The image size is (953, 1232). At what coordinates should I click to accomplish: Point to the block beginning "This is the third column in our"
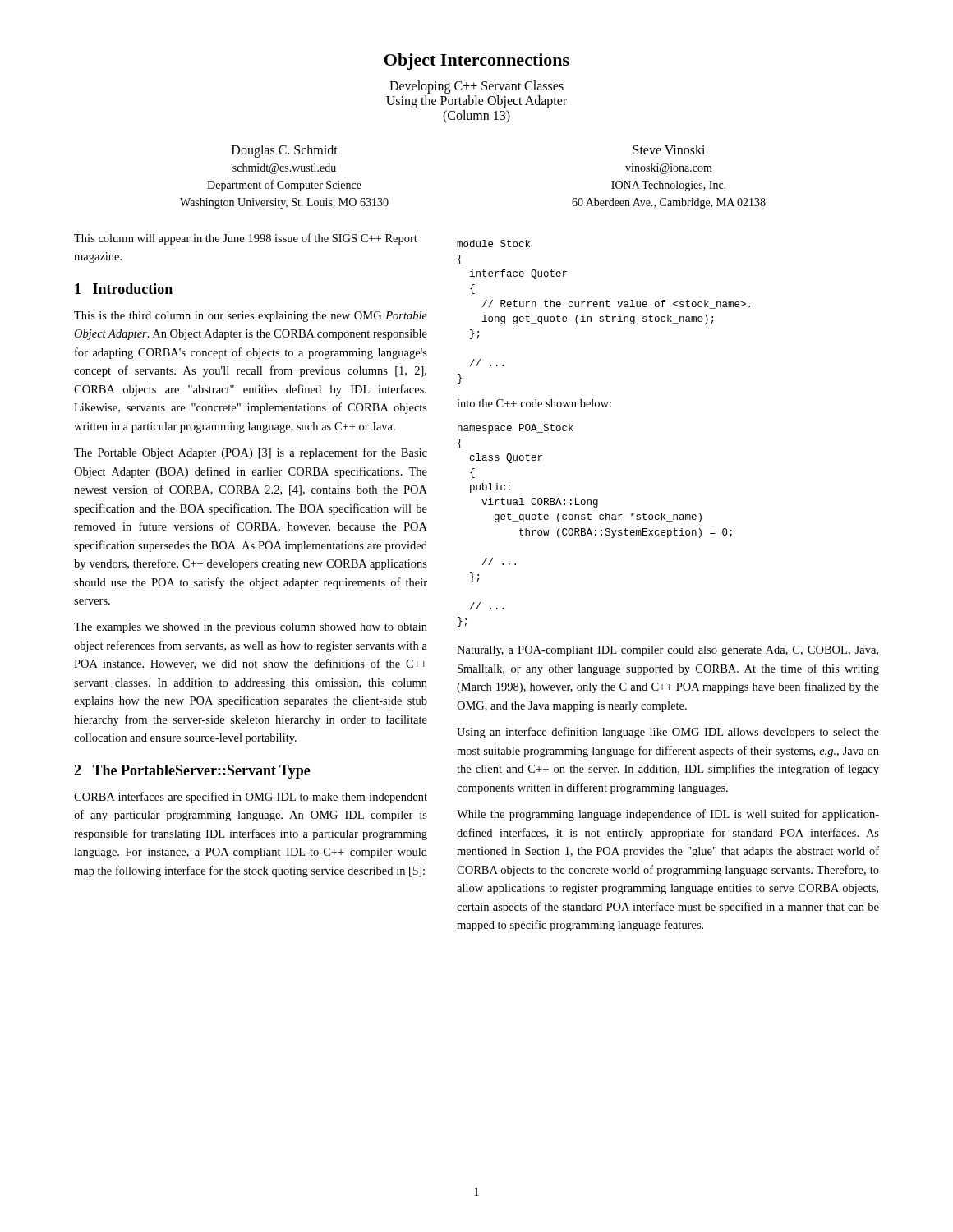tap(251, 371)
